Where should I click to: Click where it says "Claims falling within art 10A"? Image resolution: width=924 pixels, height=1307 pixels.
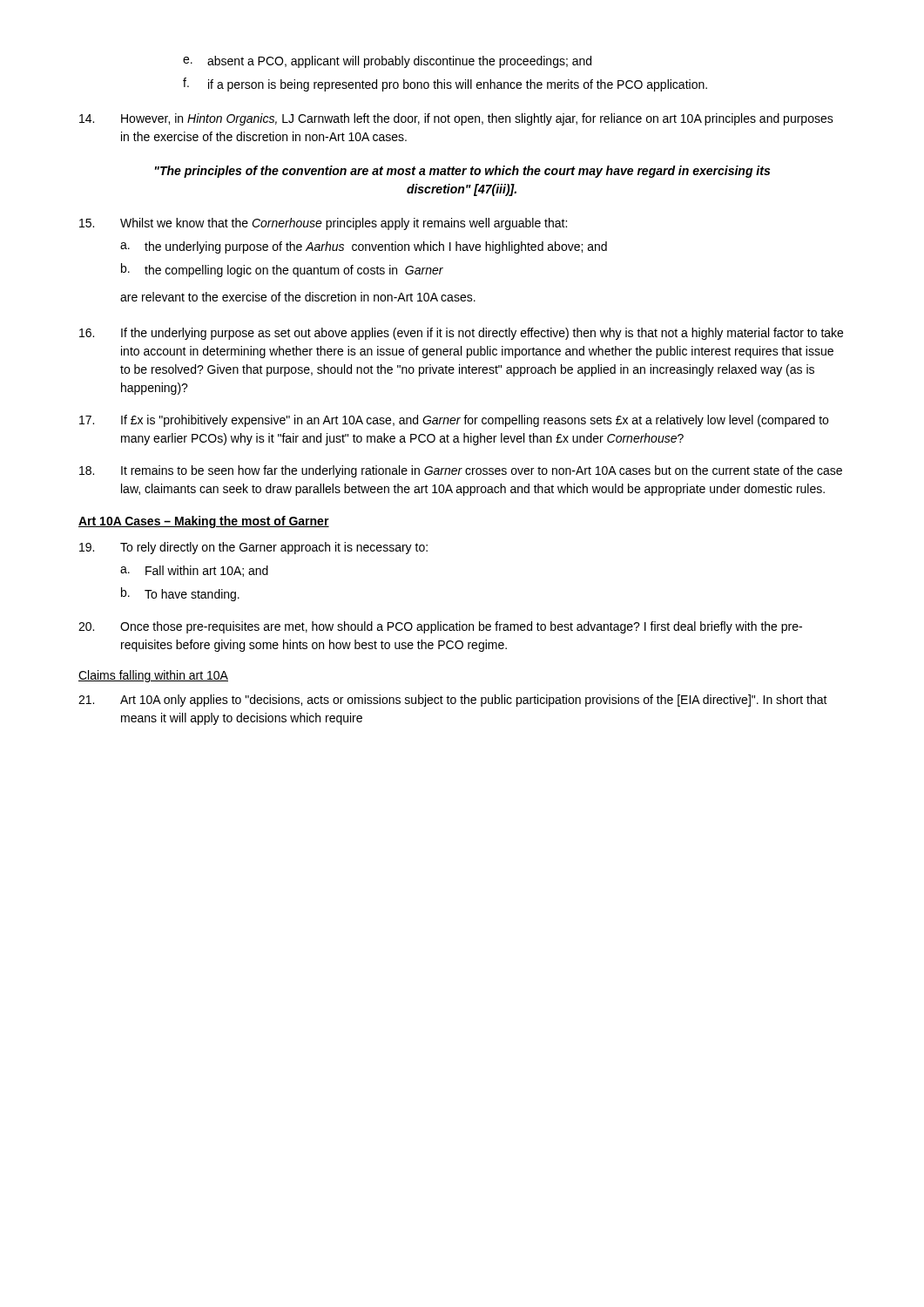point(153,675)
